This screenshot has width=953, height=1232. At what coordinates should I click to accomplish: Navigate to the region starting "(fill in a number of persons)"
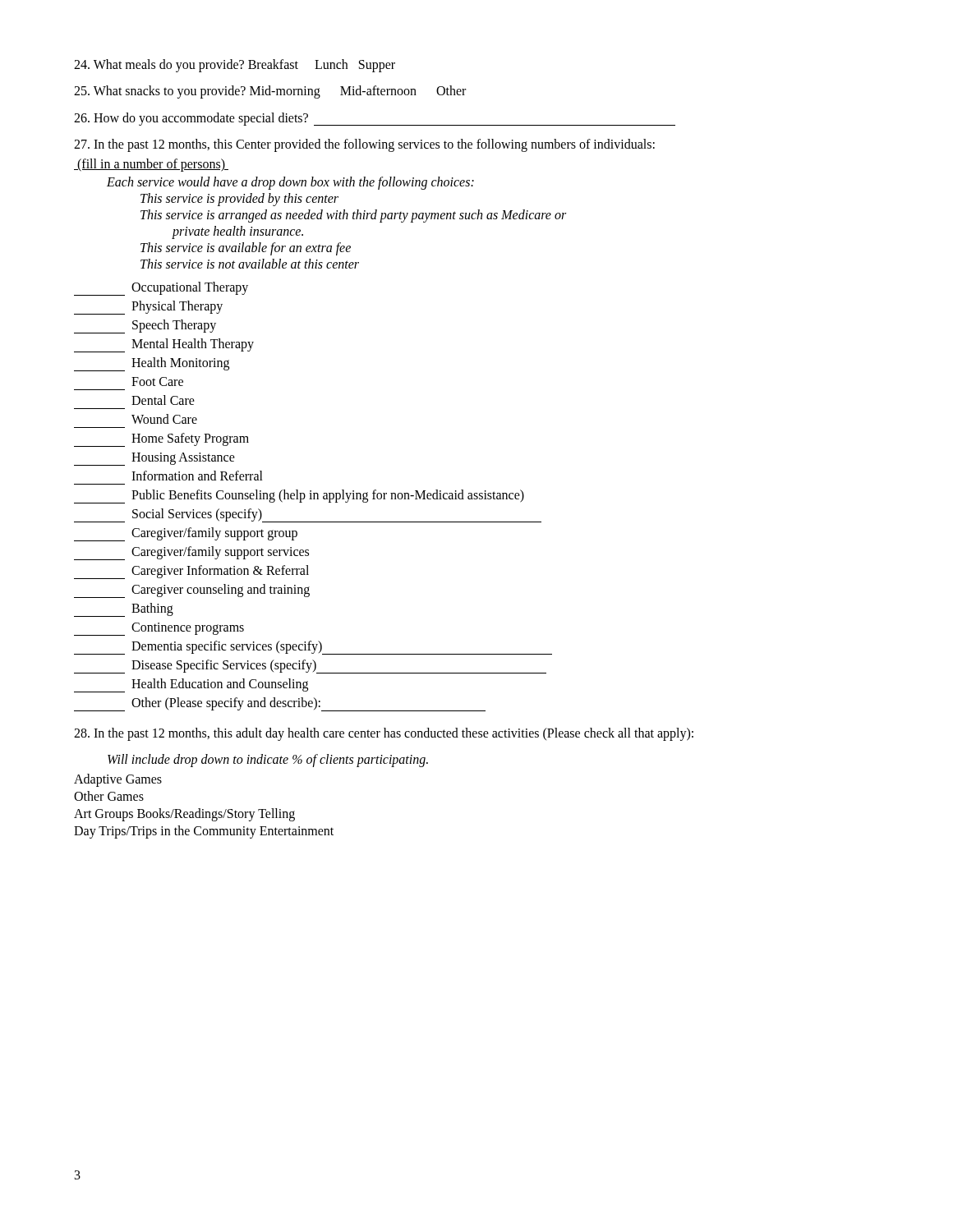[x=151, y=164]
